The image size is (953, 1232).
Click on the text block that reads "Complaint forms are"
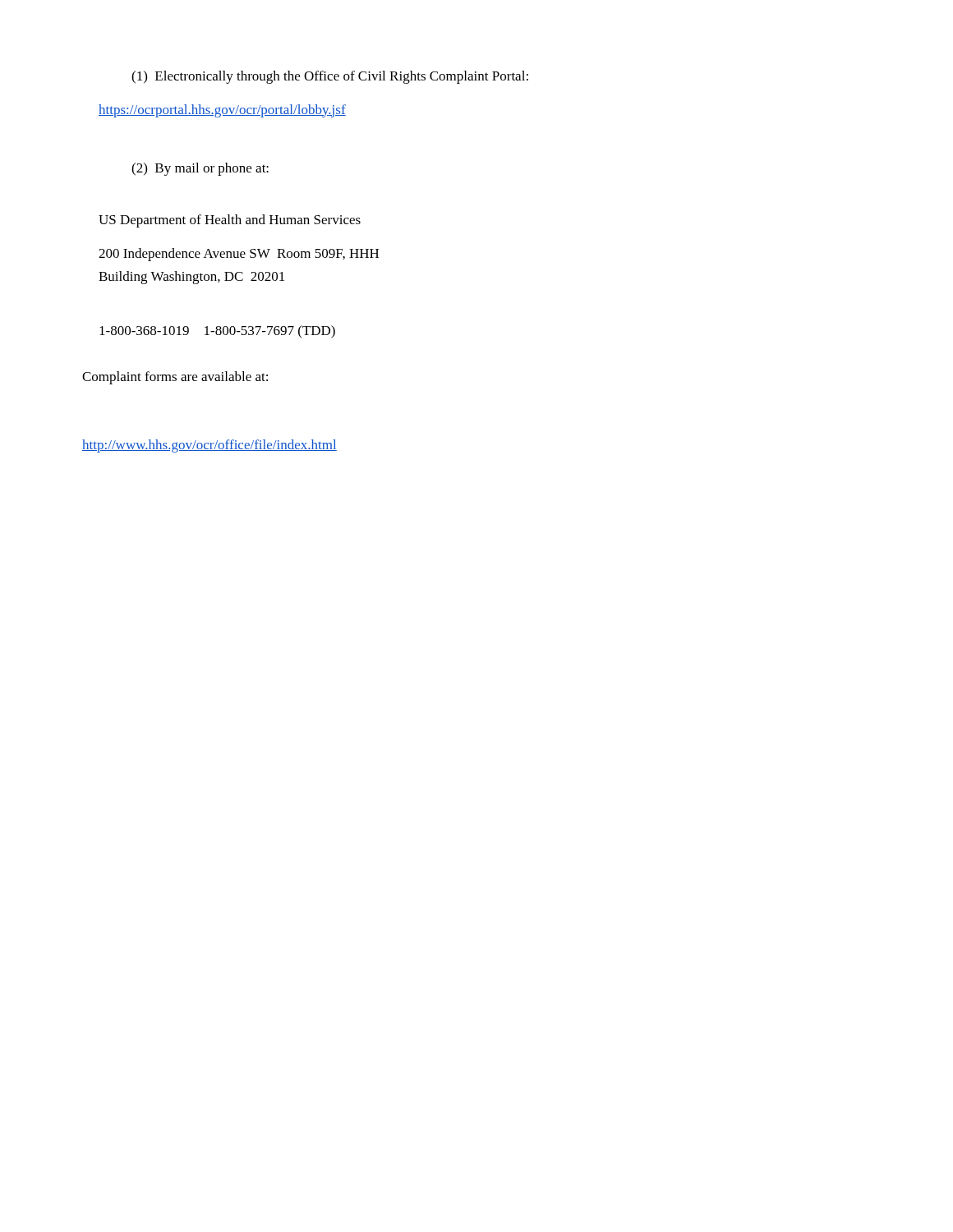[176, 377]
